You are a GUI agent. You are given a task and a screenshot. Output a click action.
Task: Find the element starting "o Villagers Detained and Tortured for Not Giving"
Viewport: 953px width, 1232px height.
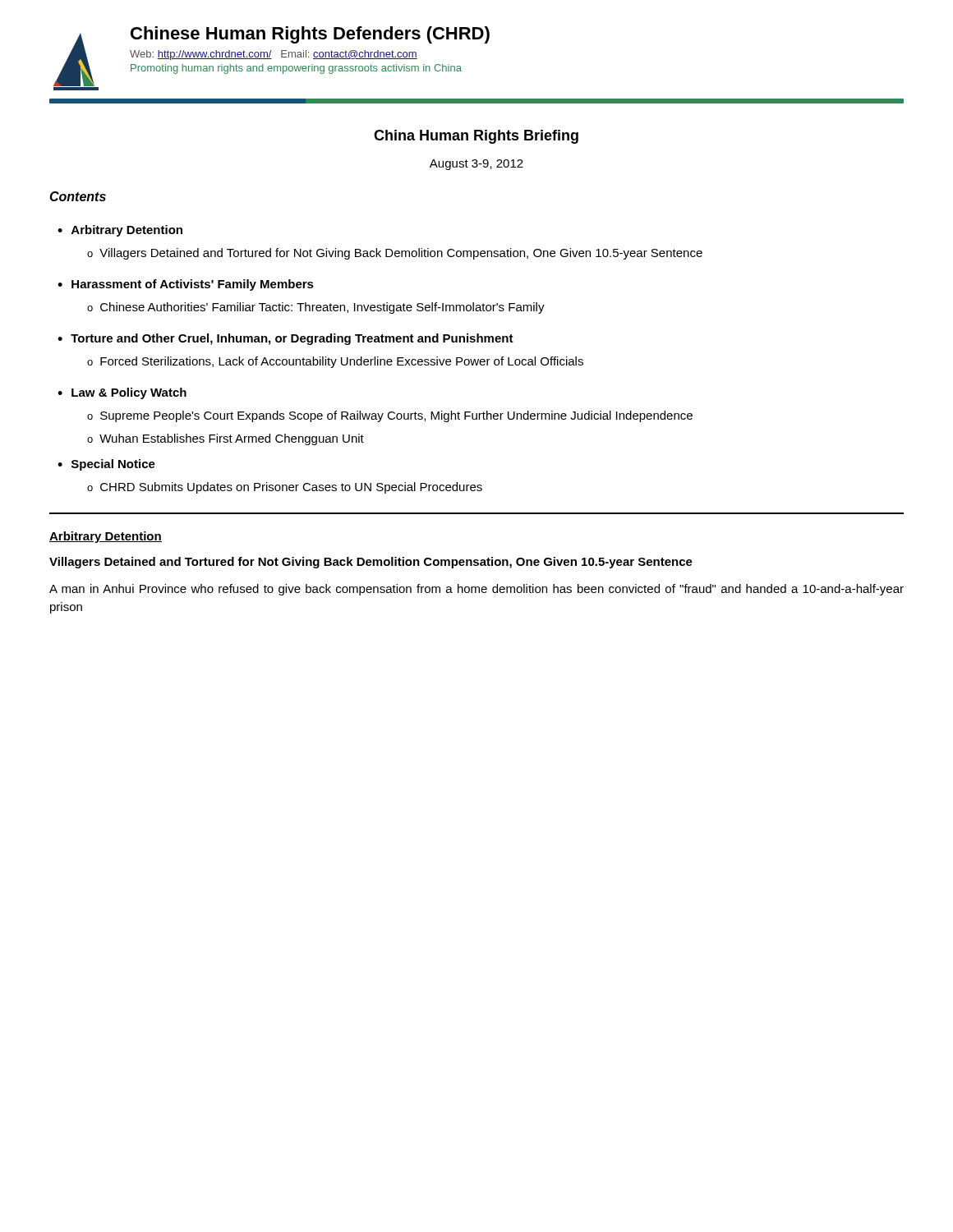click(395, 253)
